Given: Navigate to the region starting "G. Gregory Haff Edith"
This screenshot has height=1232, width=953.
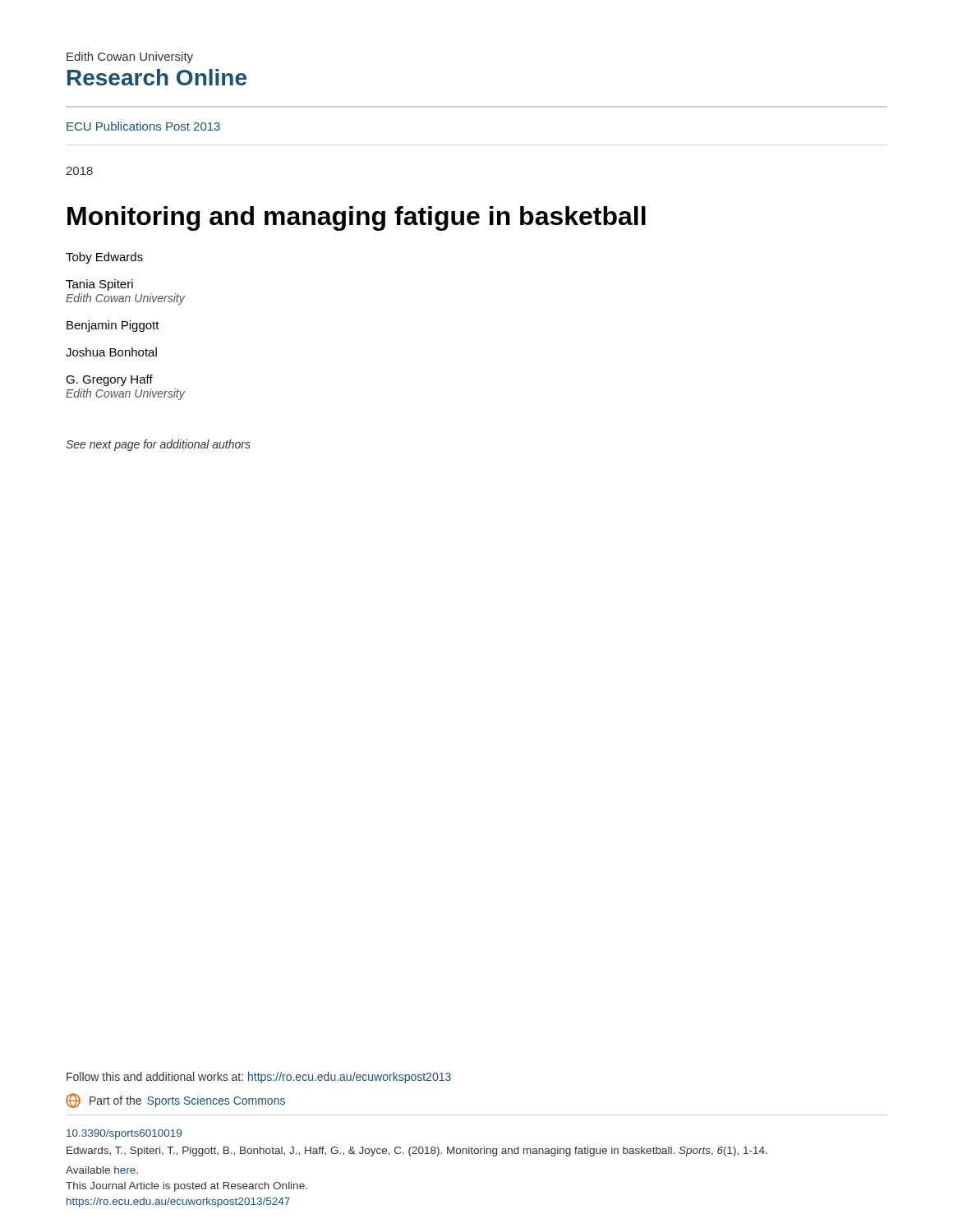Looking at the screenshot, I should (109, 380).
